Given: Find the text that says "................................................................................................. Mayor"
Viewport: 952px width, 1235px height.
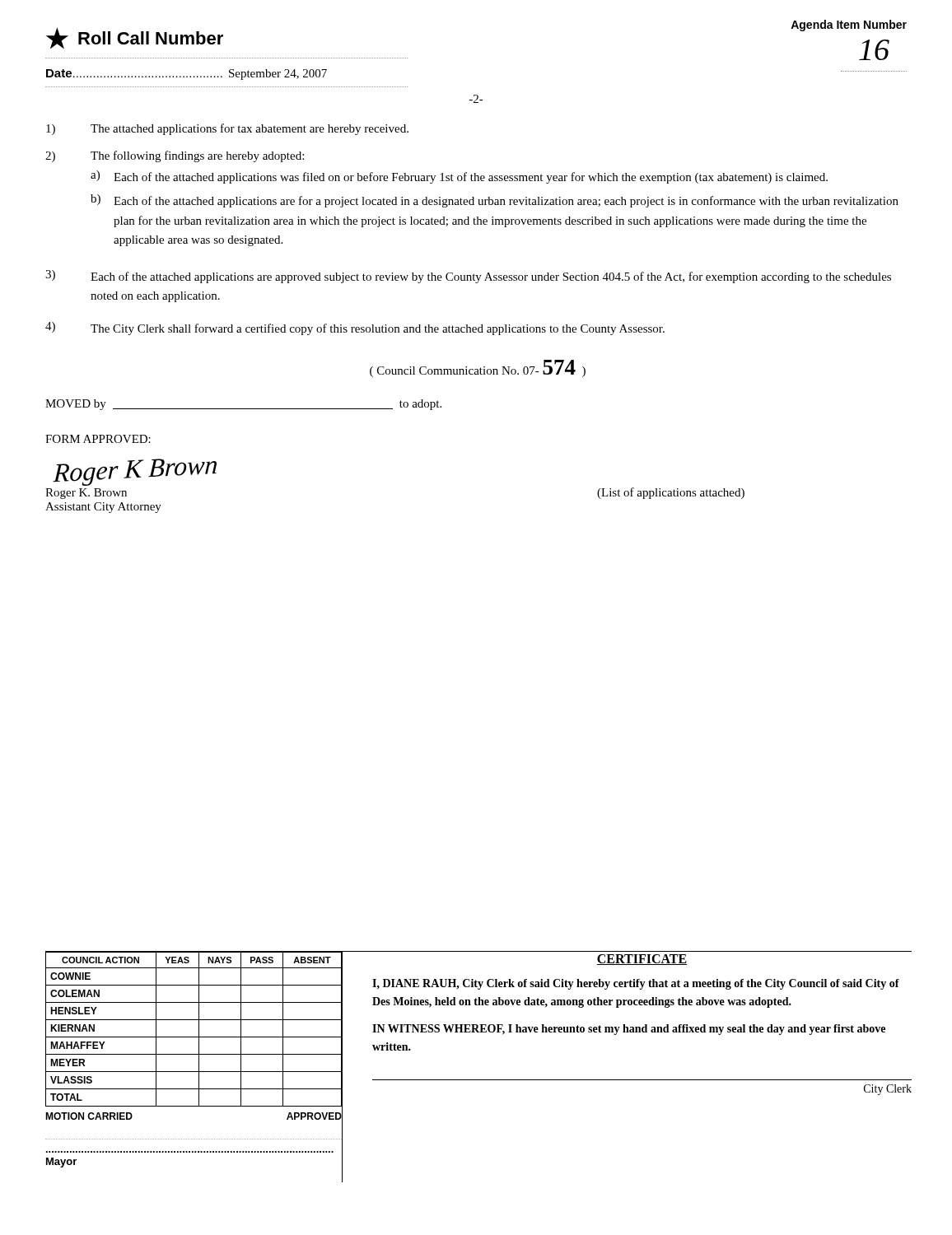Looking at the screenshot, I should 190,1155.
